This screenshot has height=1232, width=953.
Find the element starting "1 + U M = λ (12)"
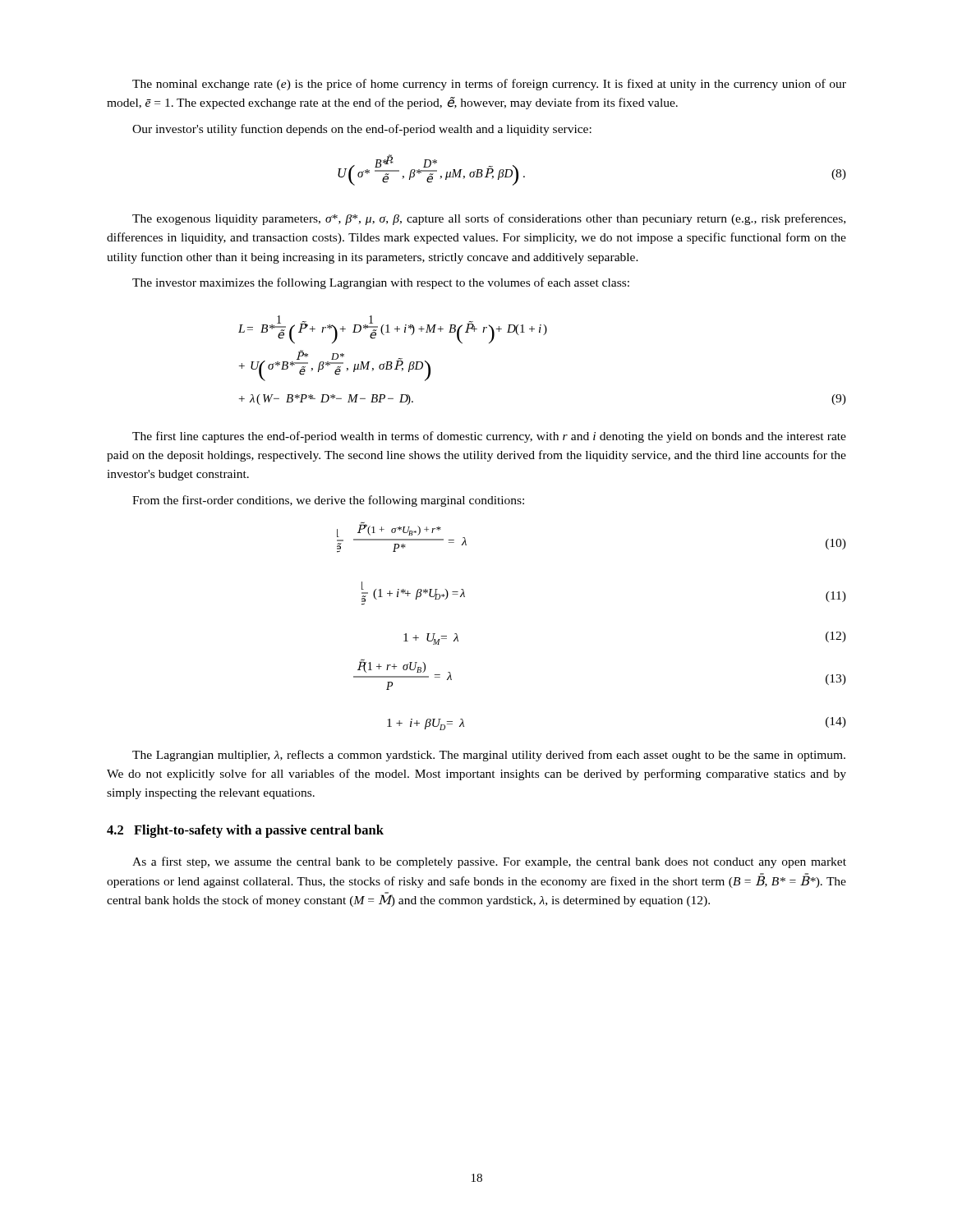click(x=433, y=638)
